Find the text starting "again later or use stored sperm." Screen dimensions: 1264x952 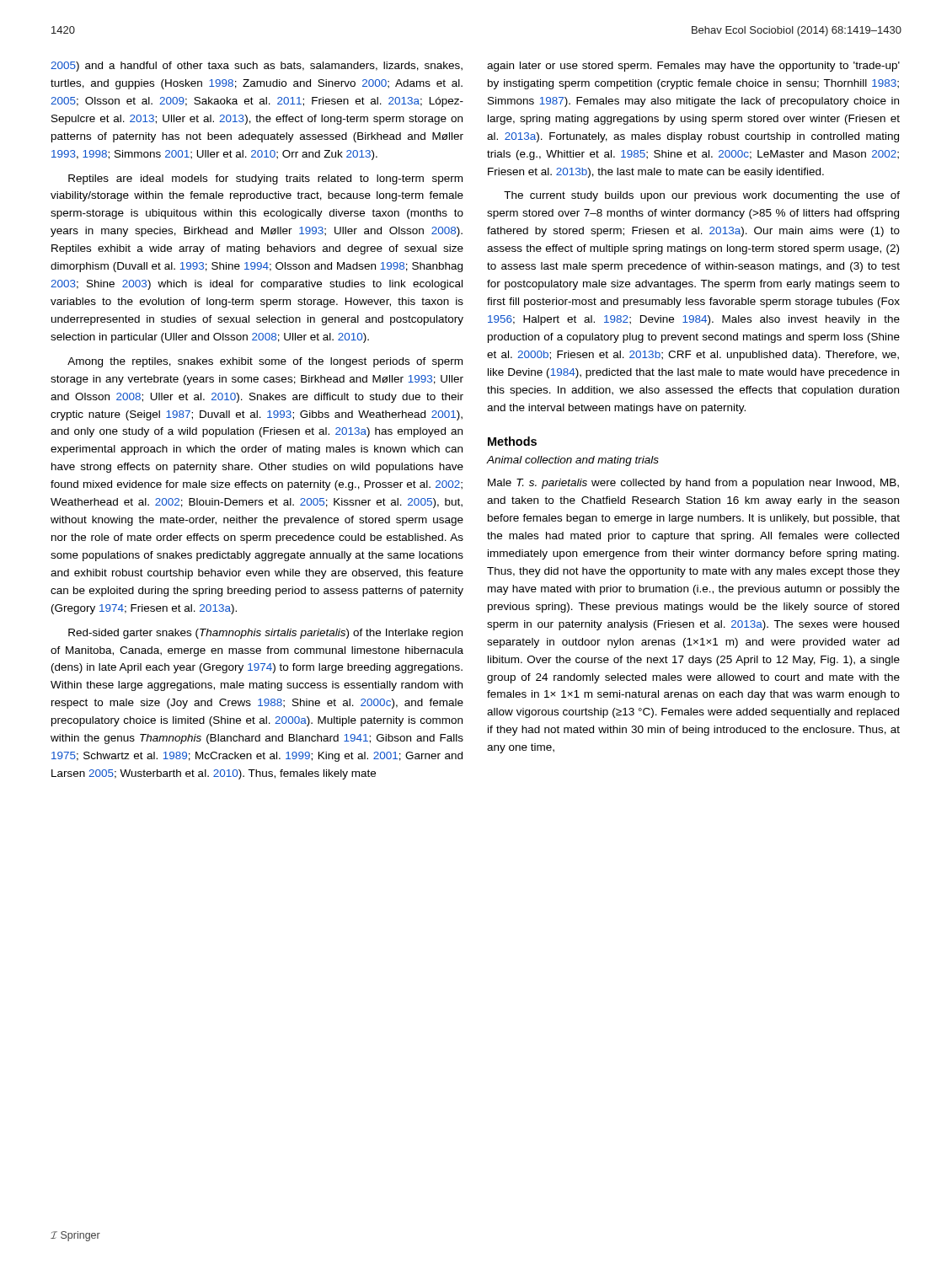693,237
